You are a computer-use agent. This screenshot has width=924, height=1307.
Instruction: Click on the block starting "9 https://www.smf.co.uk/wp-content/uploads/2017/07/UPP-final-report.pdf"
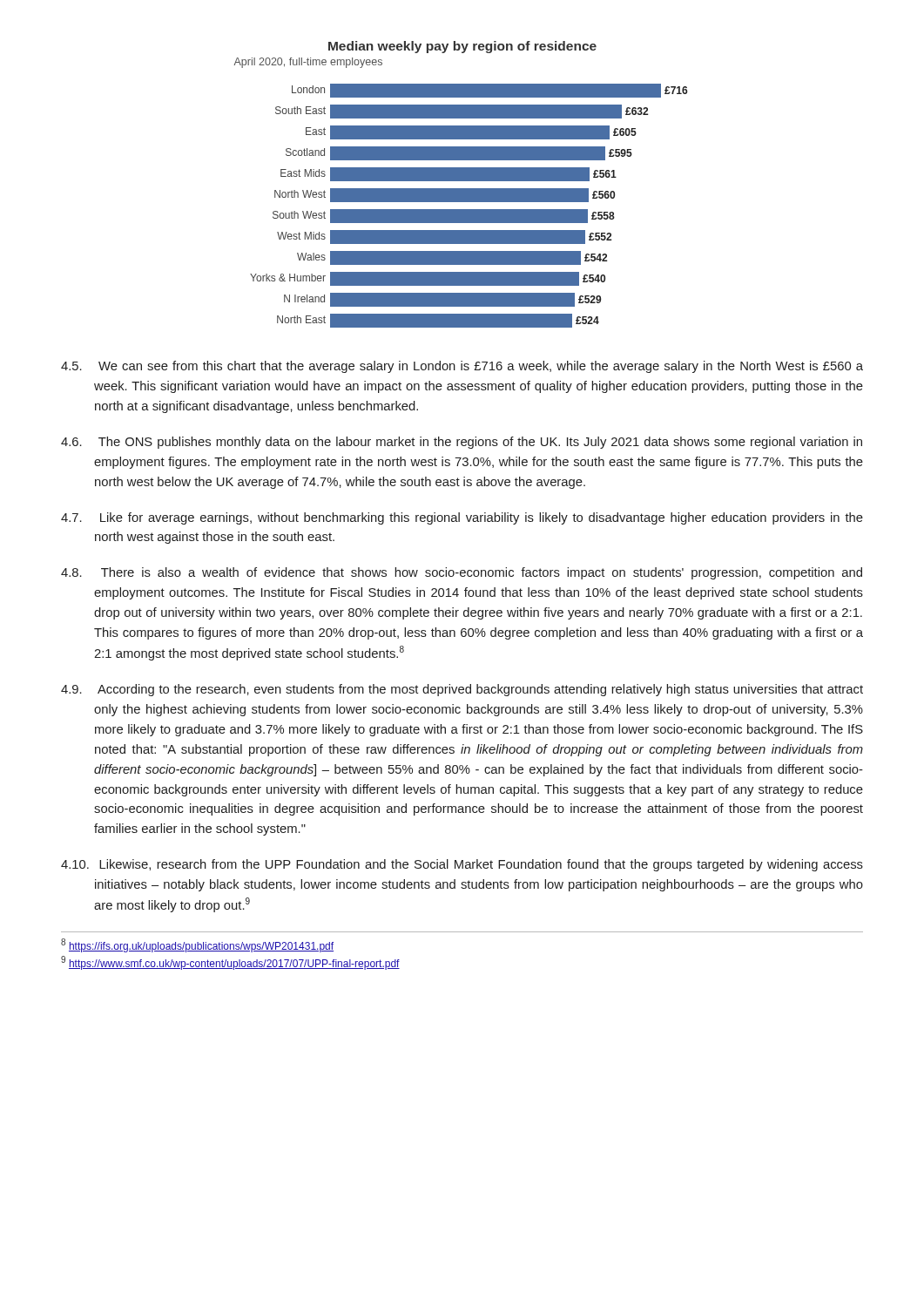point(230,962)
